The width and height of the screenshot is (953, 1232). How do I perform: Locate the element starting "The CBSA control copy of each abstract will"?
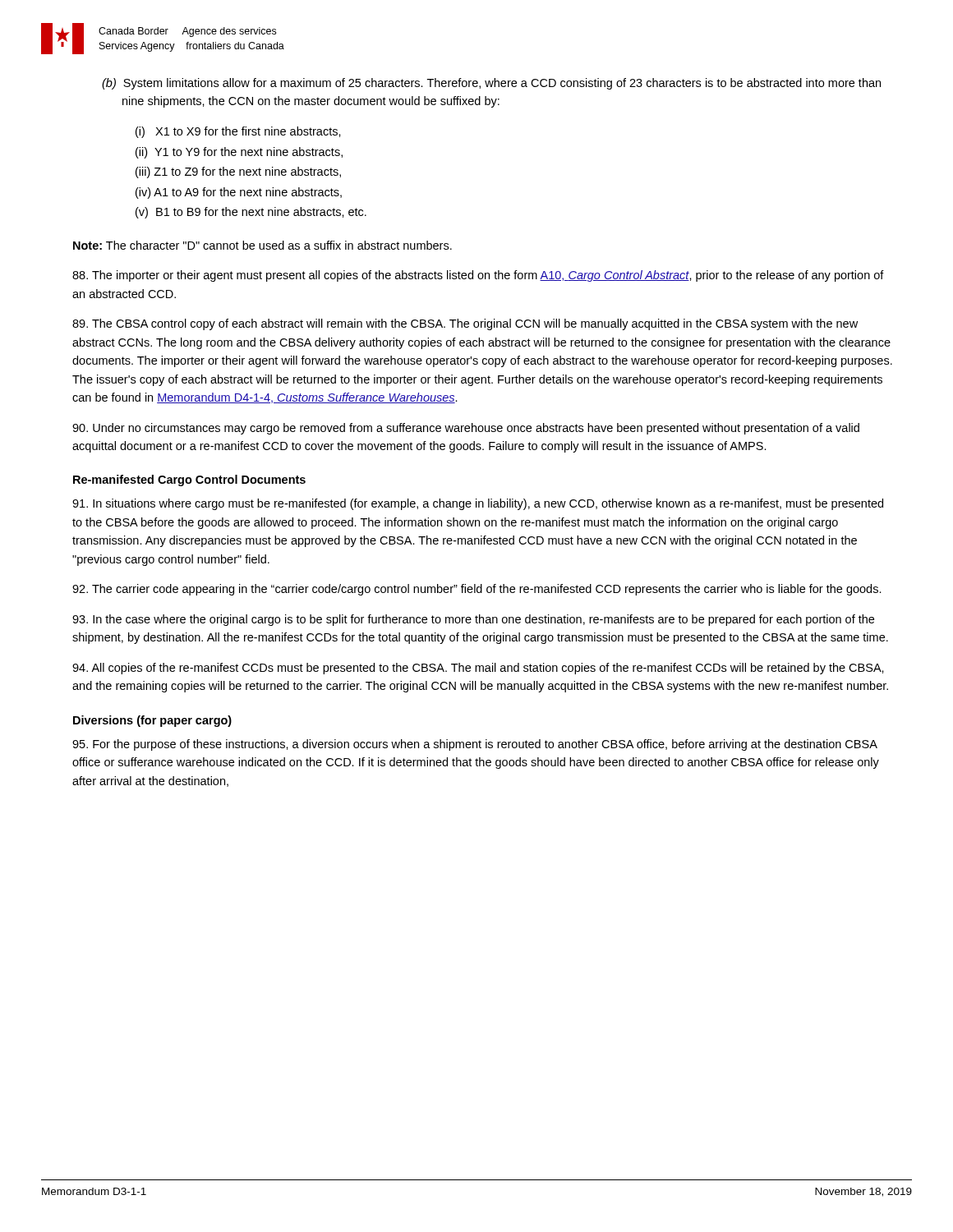pyautogui.click(x=483, y=361)
